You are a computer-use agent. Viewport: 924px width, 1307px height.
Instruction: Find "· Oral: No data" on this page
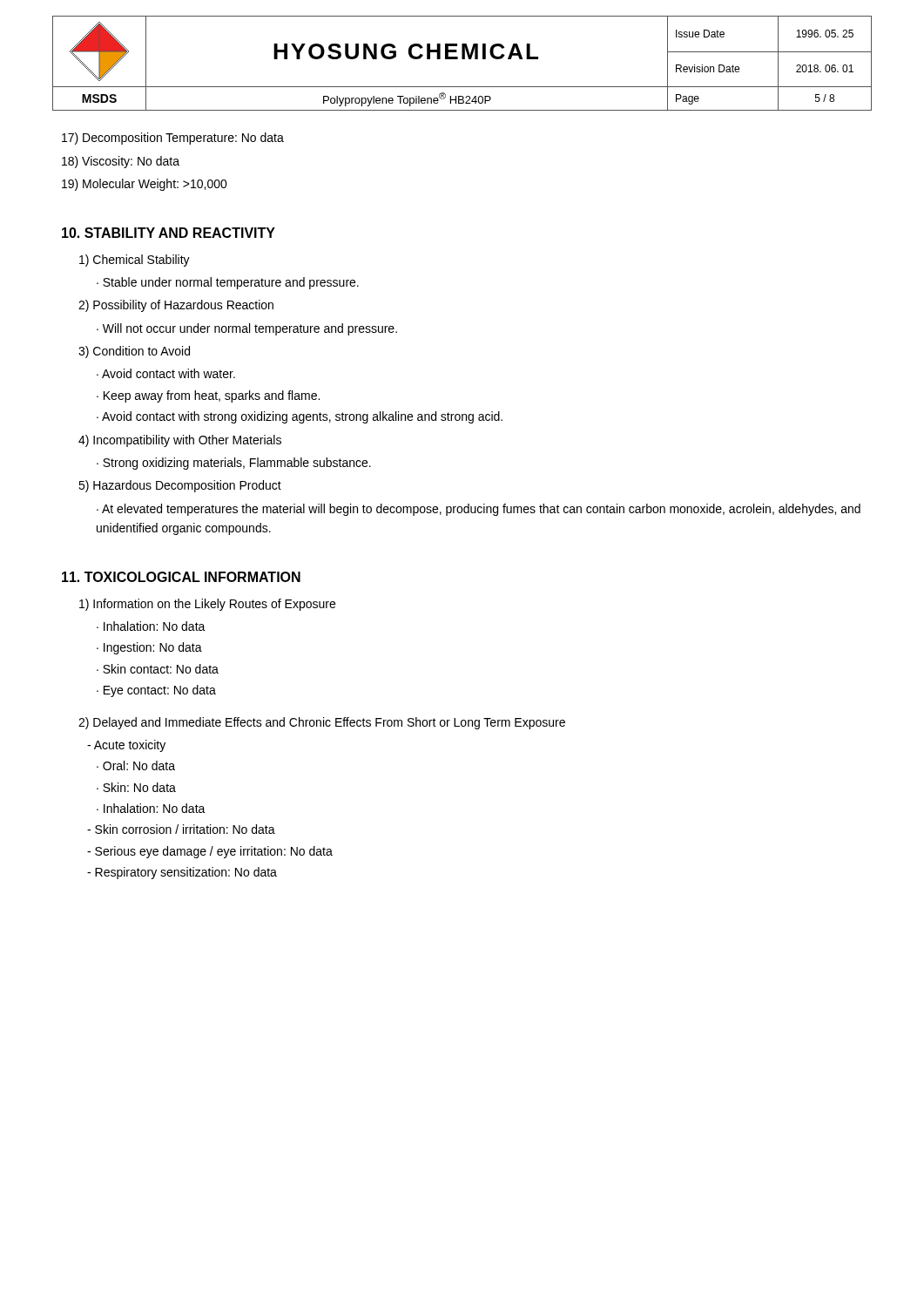[135, 766]
